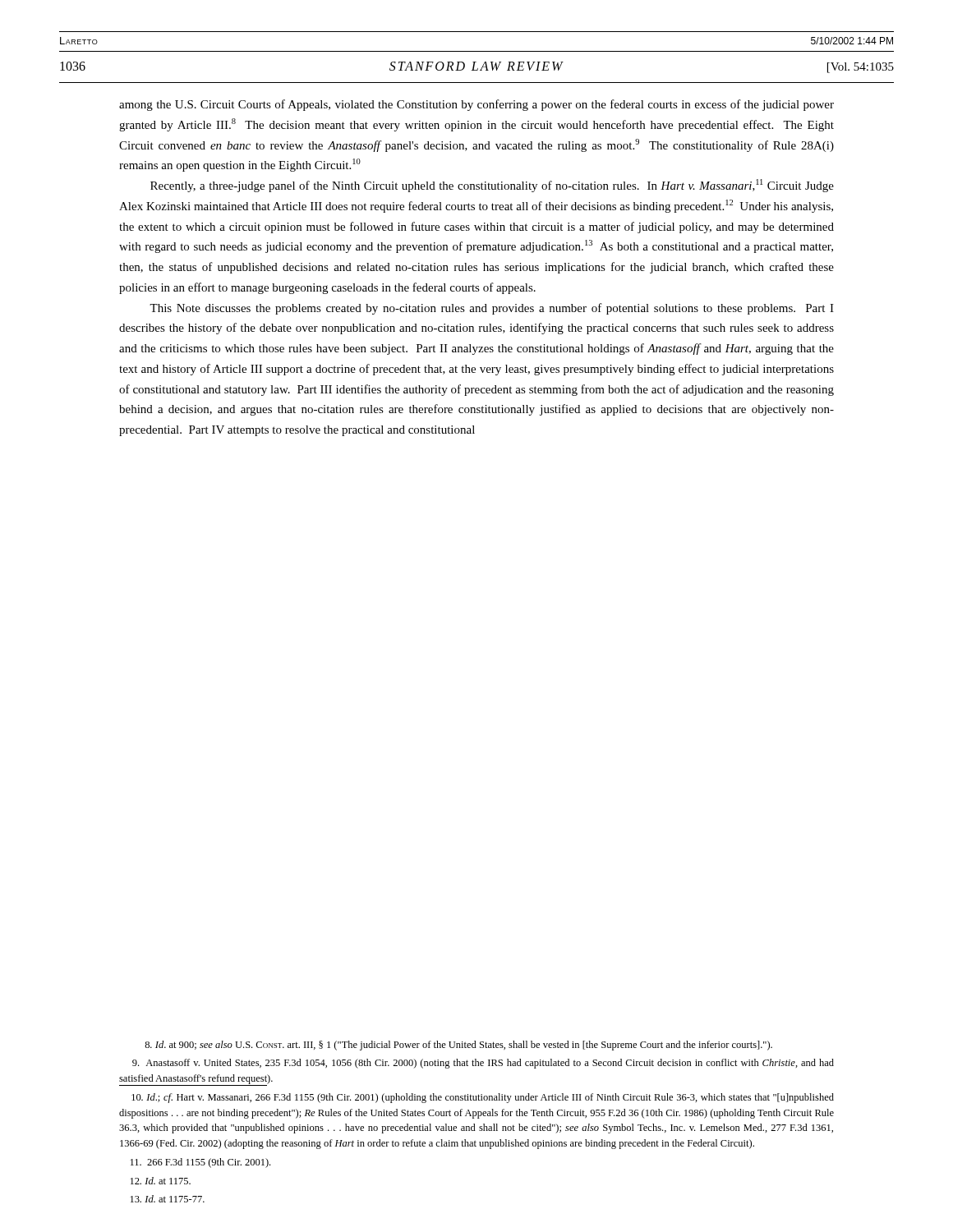Locate the element starting "Id. at 900;"

476,1122
